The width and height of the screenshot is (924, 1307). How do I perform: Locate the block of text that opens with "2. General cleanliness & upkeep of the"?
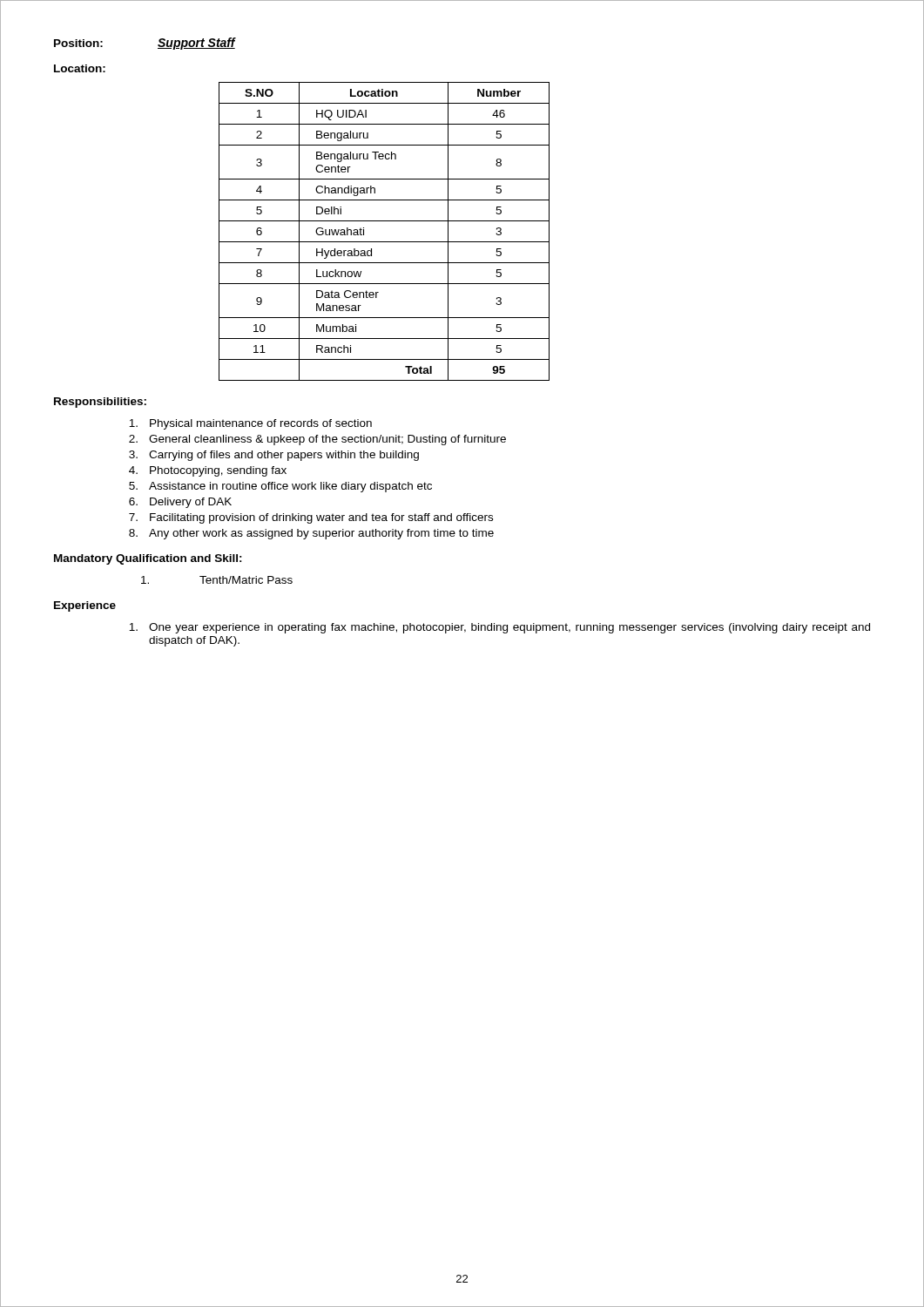(x=306, y=439)
